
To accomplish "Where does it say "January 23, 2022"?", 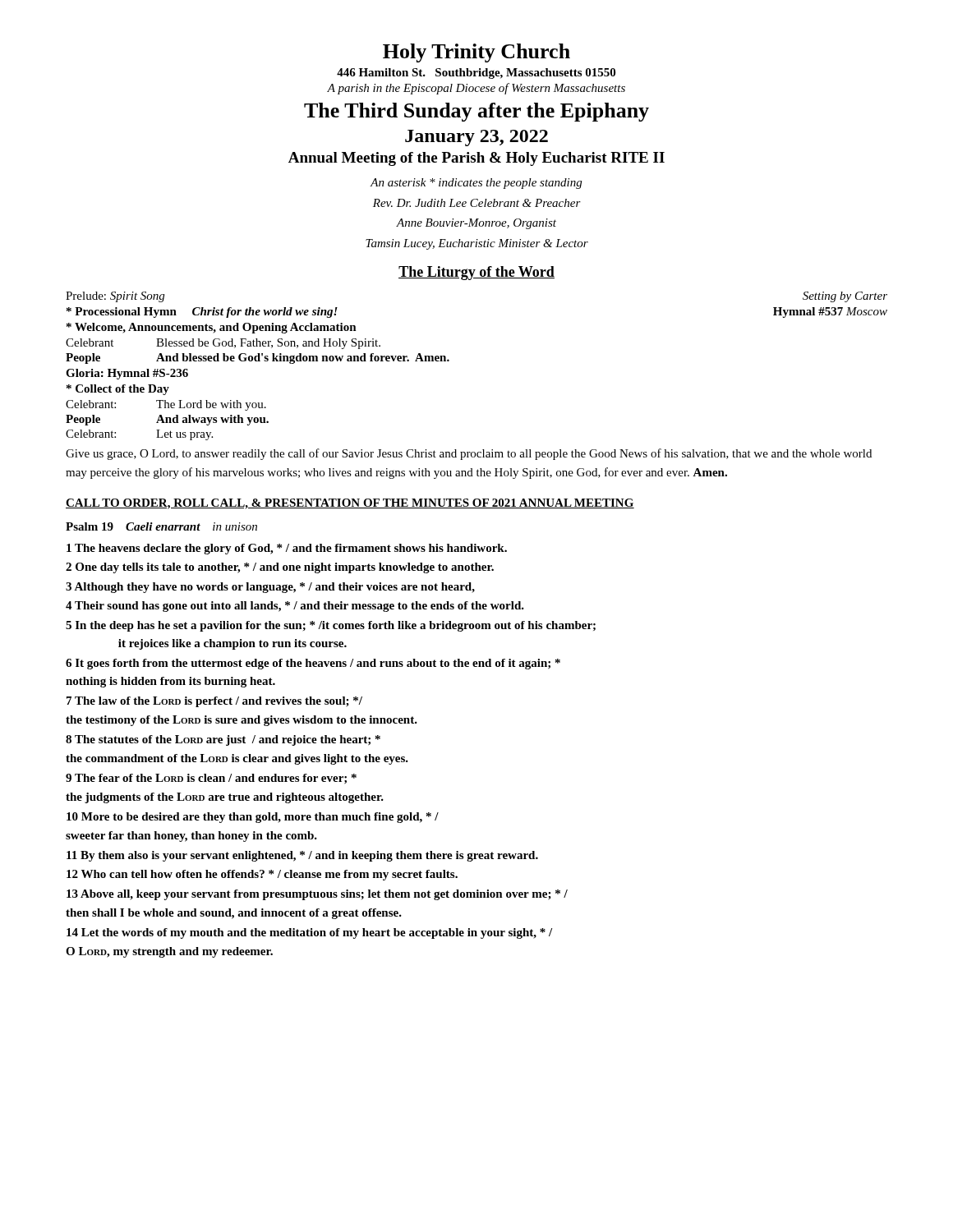I will (x=476, y=136).
